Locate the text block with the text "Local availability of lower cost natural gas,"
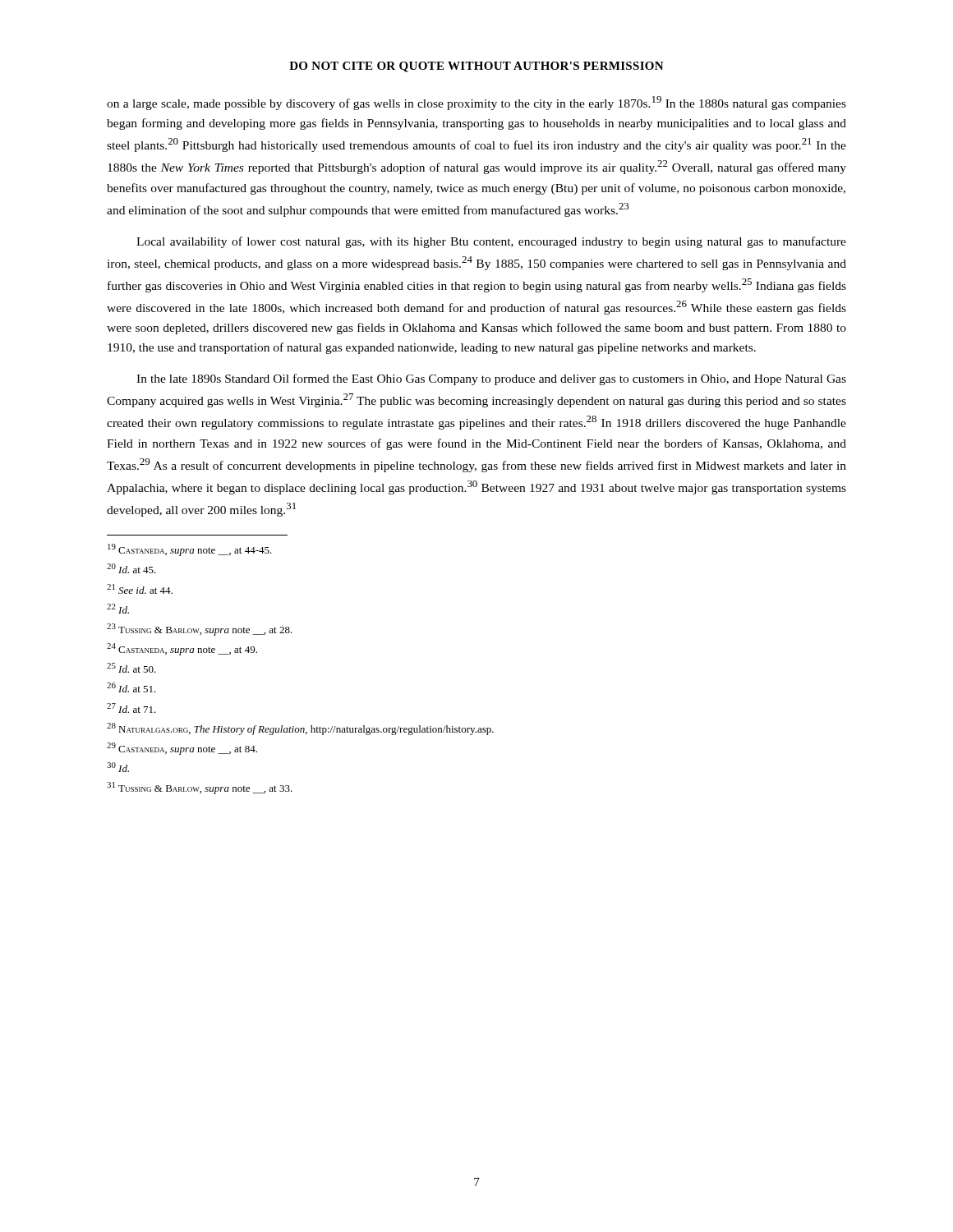The image size is (953, 1232). click(476, 294)
